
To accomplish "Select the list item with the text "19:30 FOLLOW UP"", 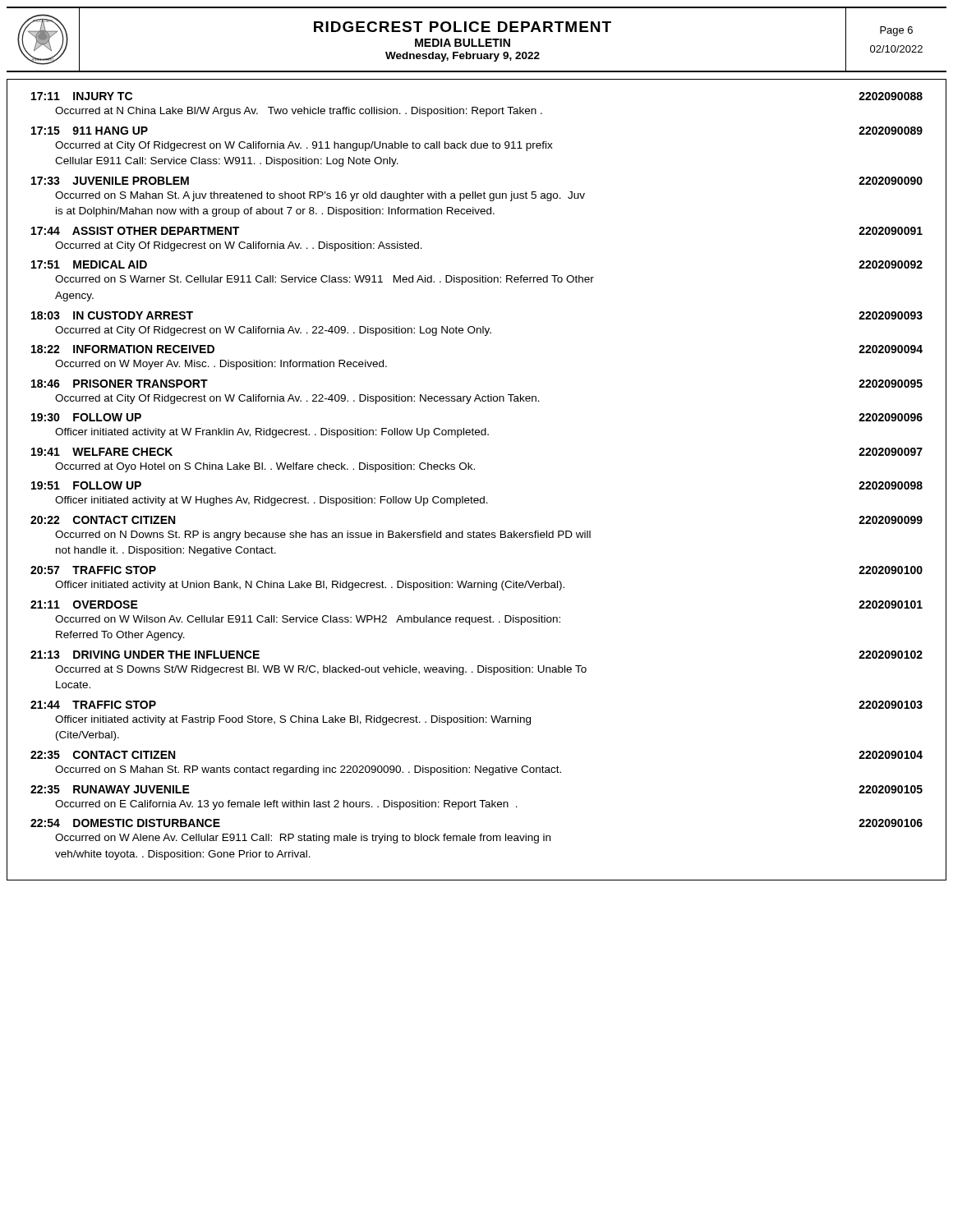I will pyautogui.click(x=476, y=425).
